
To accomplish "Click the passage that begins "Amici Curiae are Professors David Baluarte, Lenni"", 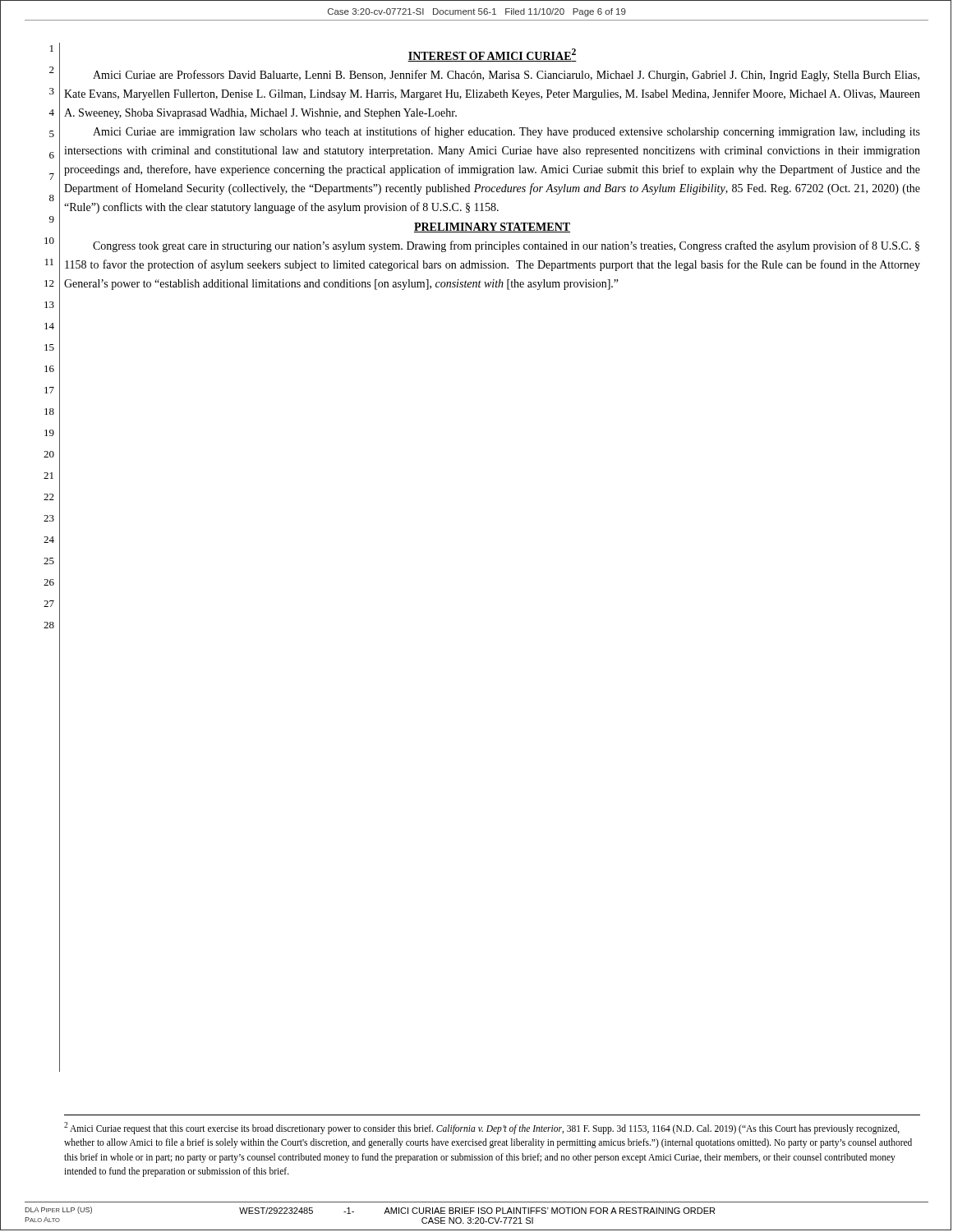I will 492,94.
